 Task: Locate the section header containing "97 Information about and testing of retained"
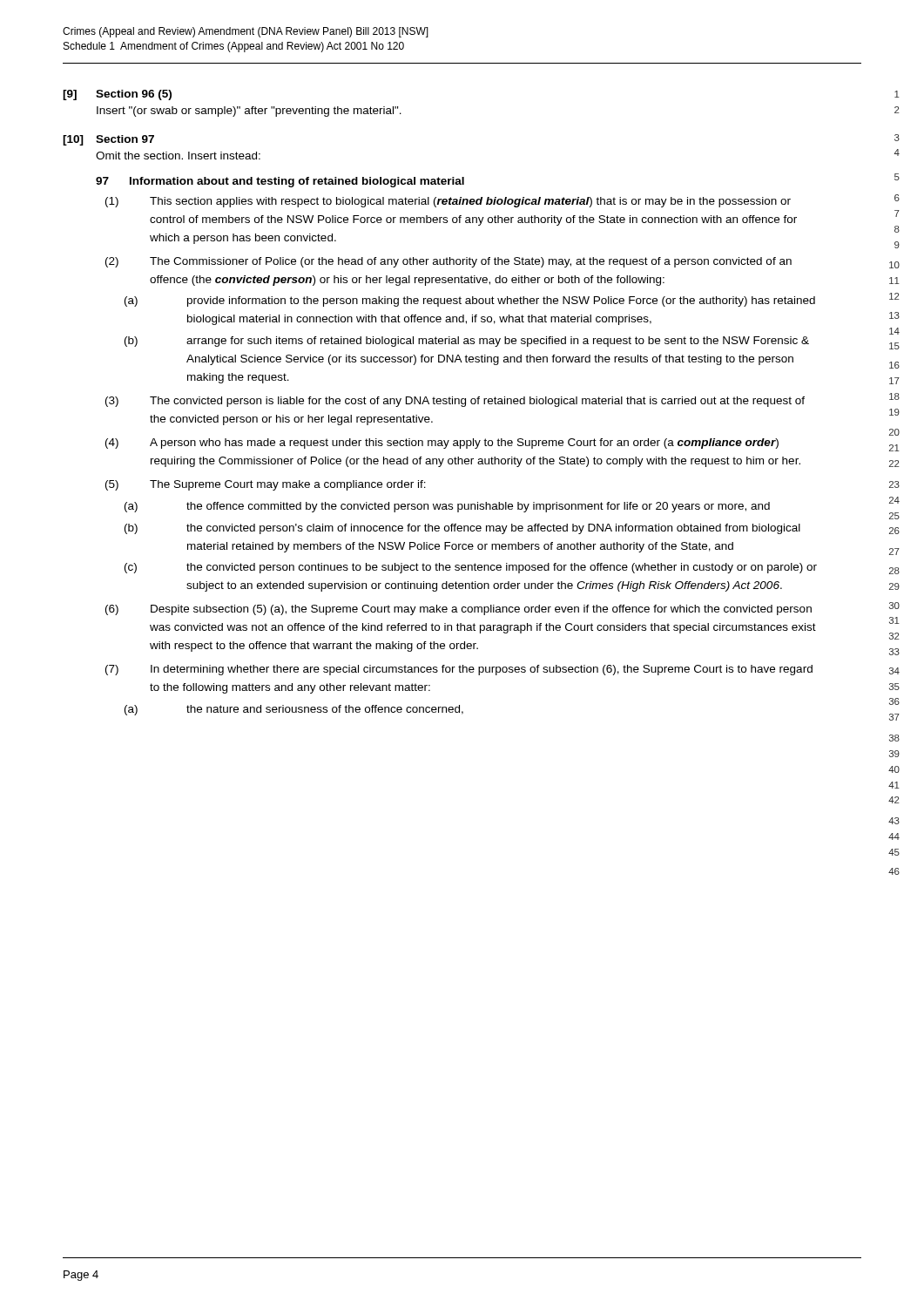pos(280,181)
